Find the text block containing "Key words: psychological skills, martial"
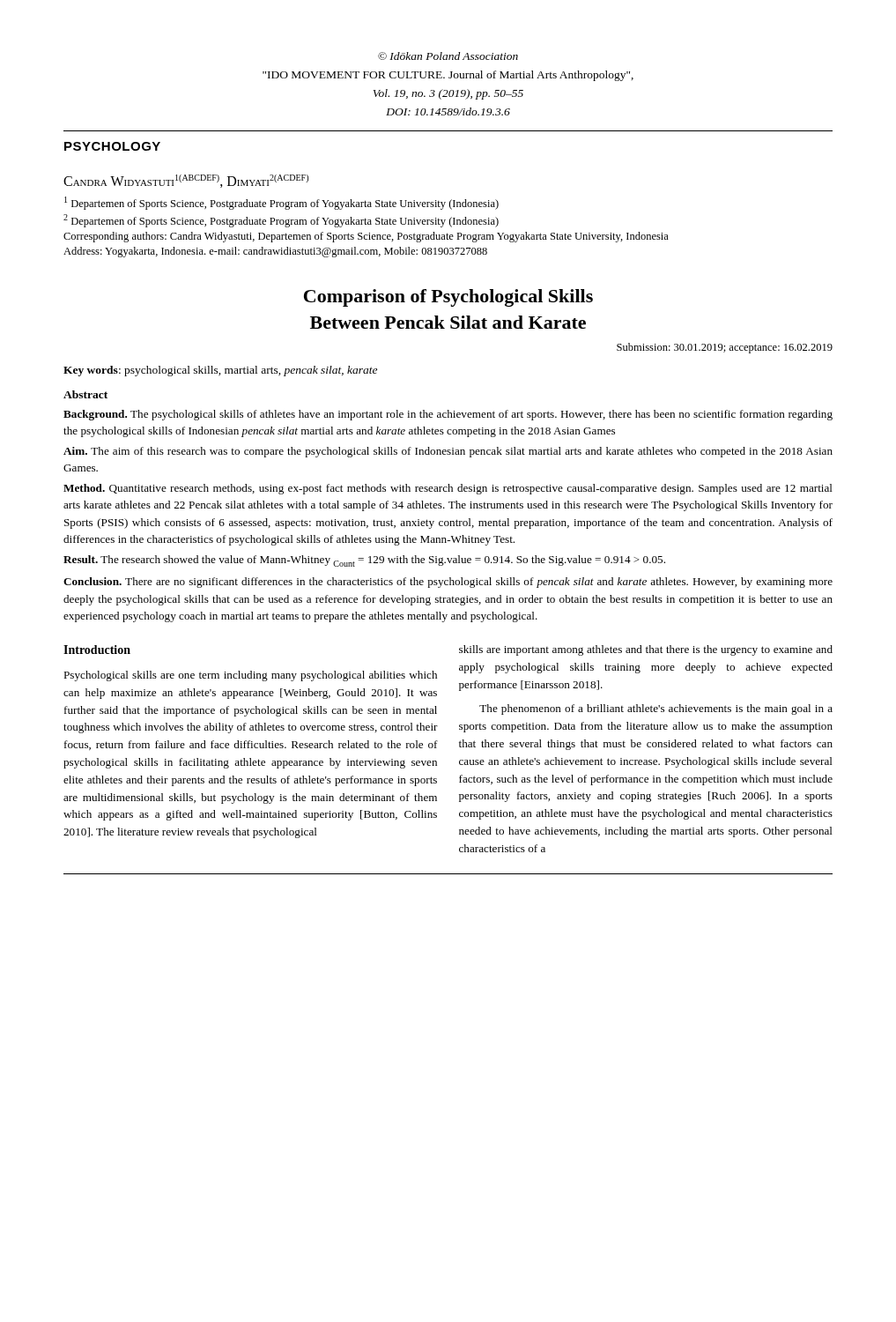Viewport: 896px width, 1322px height. point(221,369)
